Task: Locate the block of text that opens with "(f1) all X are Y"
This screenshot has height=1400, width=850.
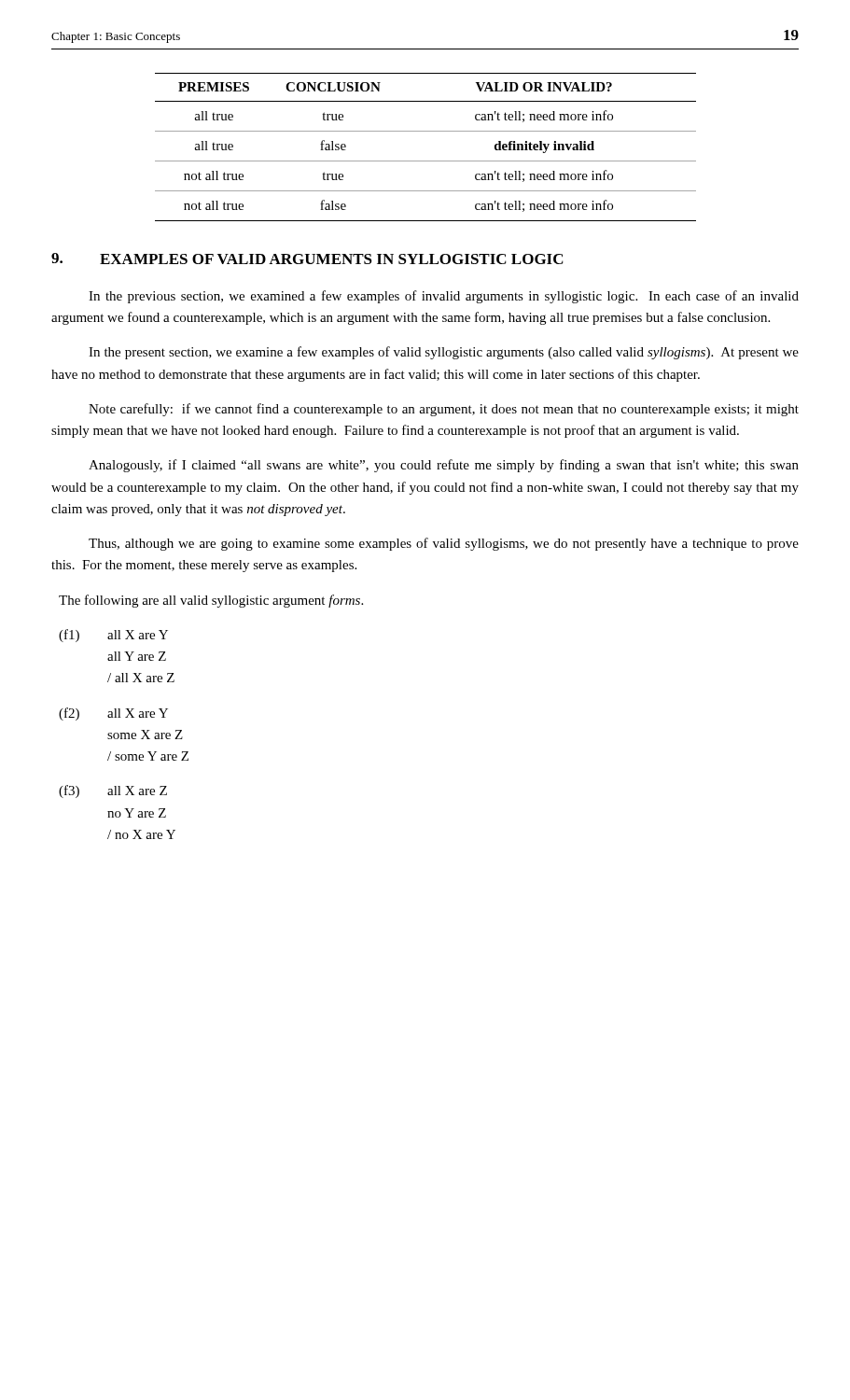Action: 113,636
